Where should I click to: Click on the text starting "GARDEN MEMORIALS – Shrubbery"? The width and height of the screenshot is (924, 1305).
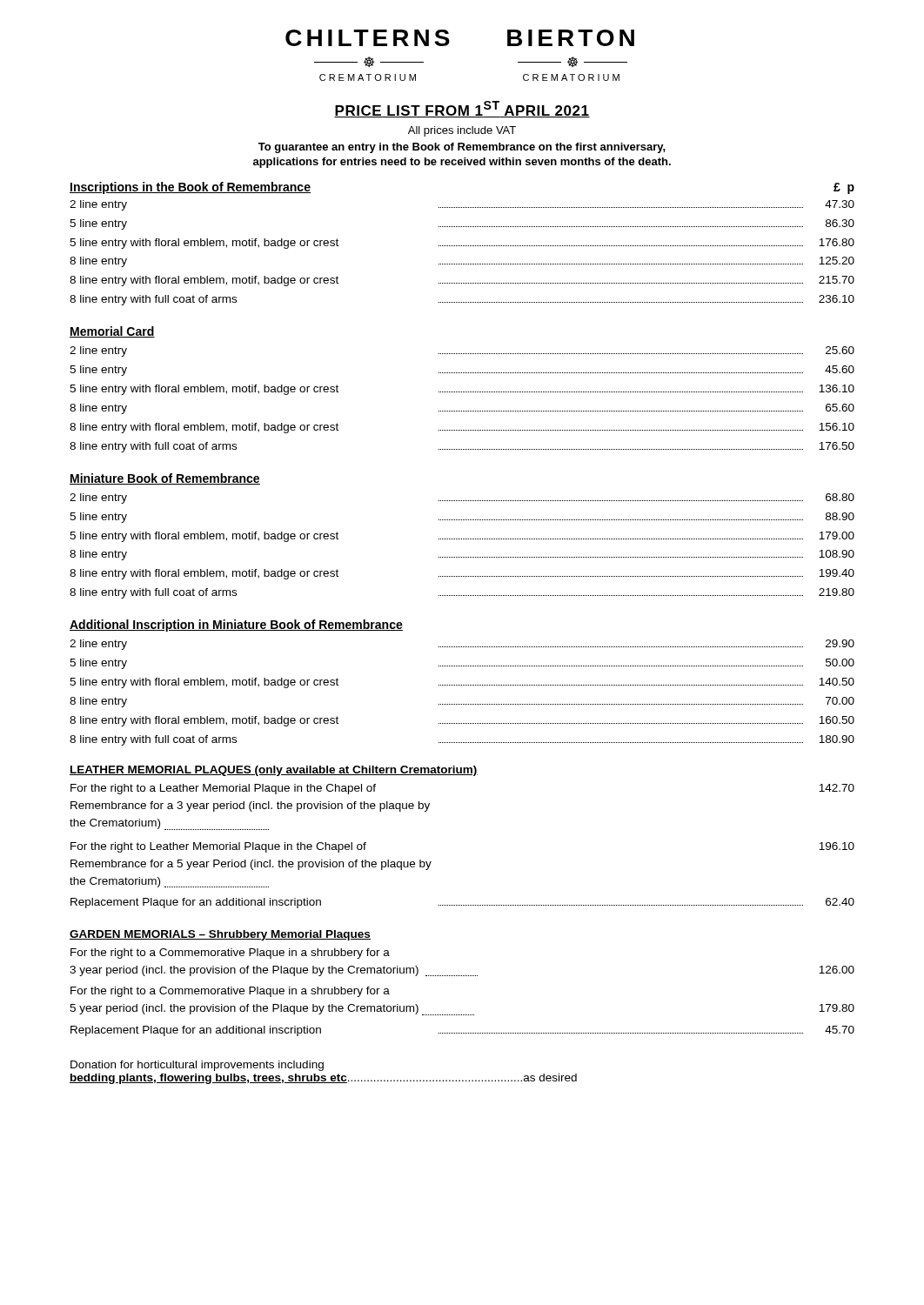pos(220,934)
